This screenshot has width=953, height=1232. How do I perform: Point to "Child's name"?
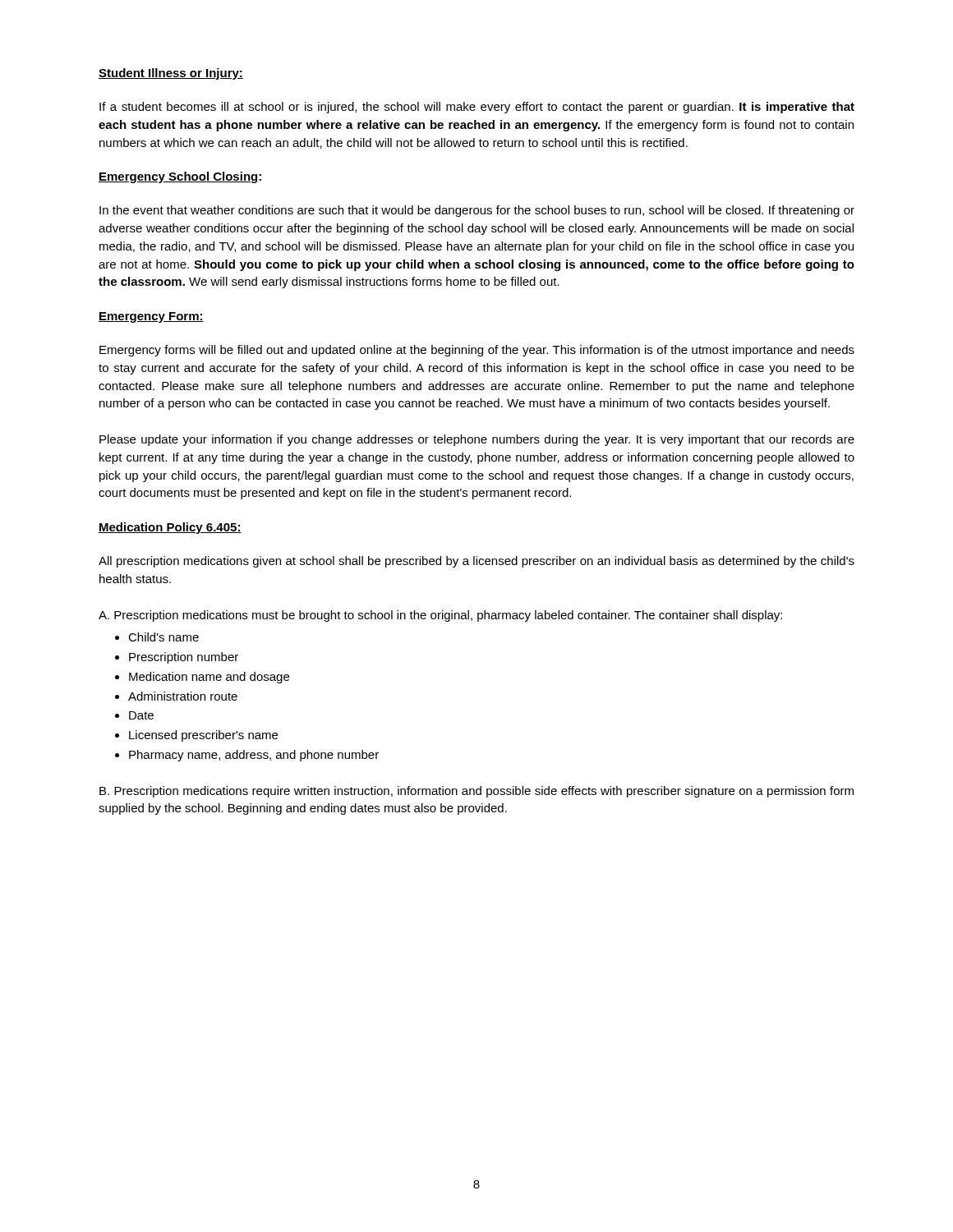click(164, 637)
